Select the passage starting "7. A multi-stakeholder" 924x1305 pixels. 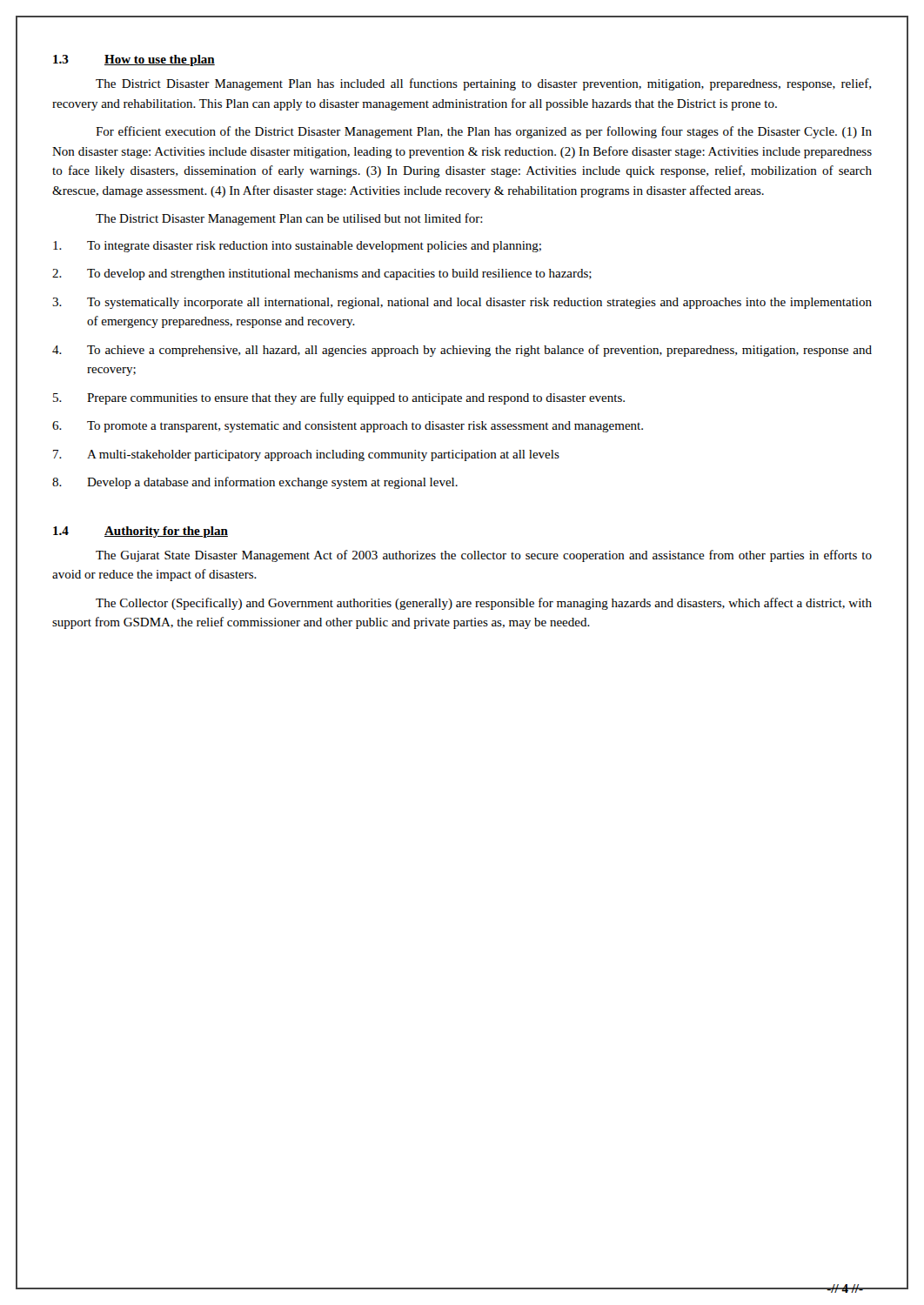coord(462,454)
